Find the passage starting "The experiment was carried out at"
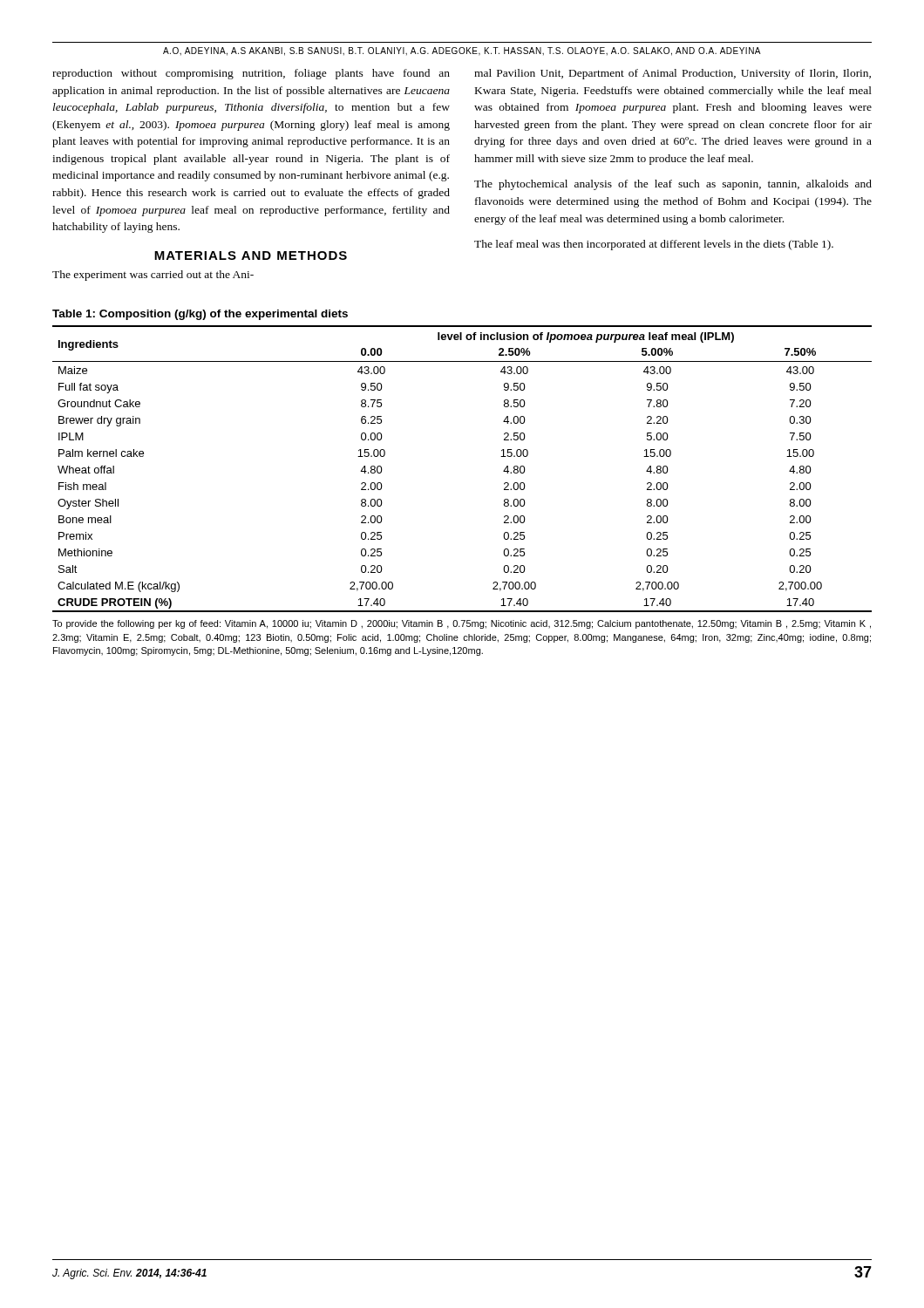Screen dimensions: 1308x924 (251, 274)
